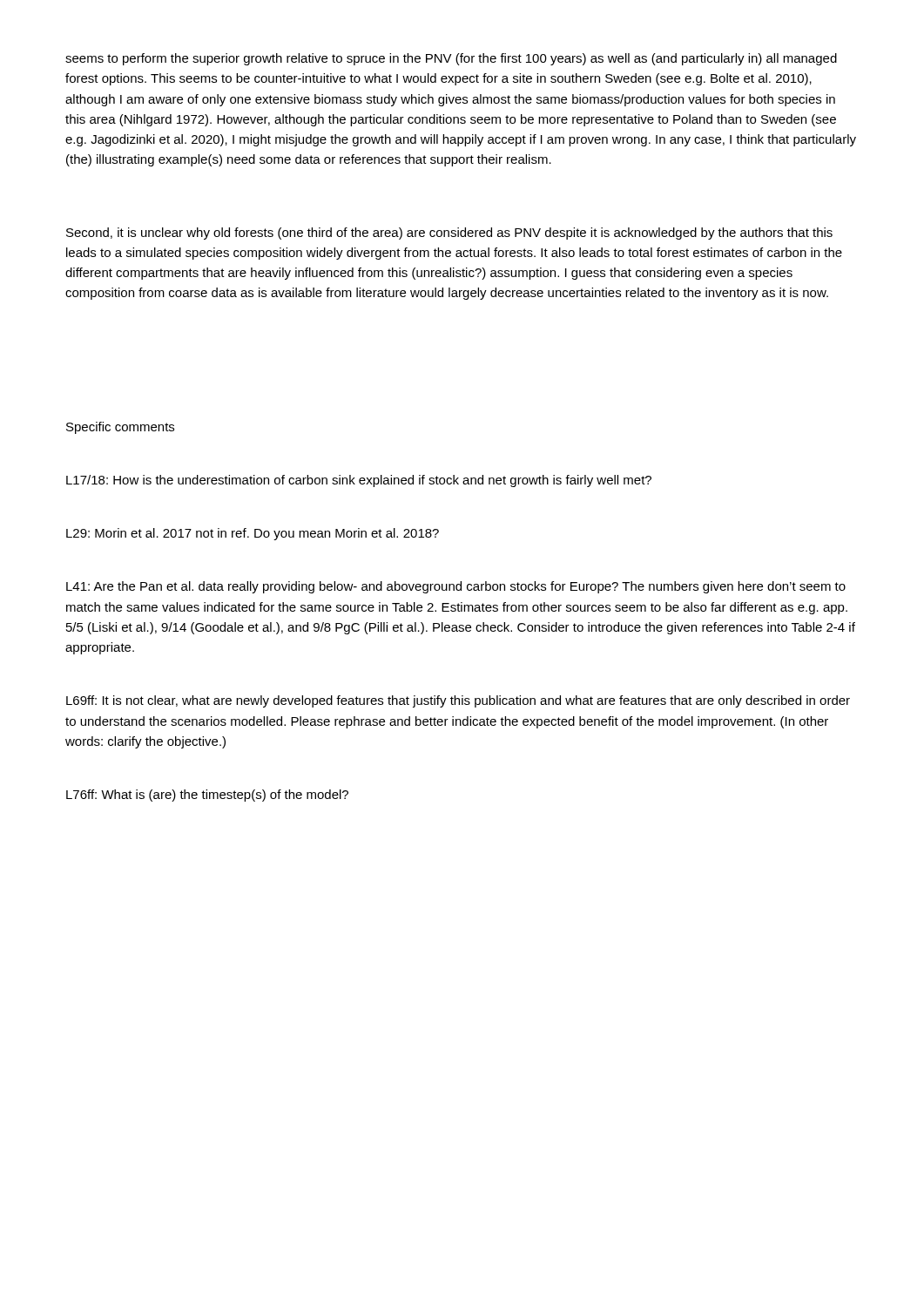The height and width of the screenshot is (1307, 924).
Task: Select the text block that reads "L41: Are the Pan"
Action: pyautogui.click(x=460, y=617)
